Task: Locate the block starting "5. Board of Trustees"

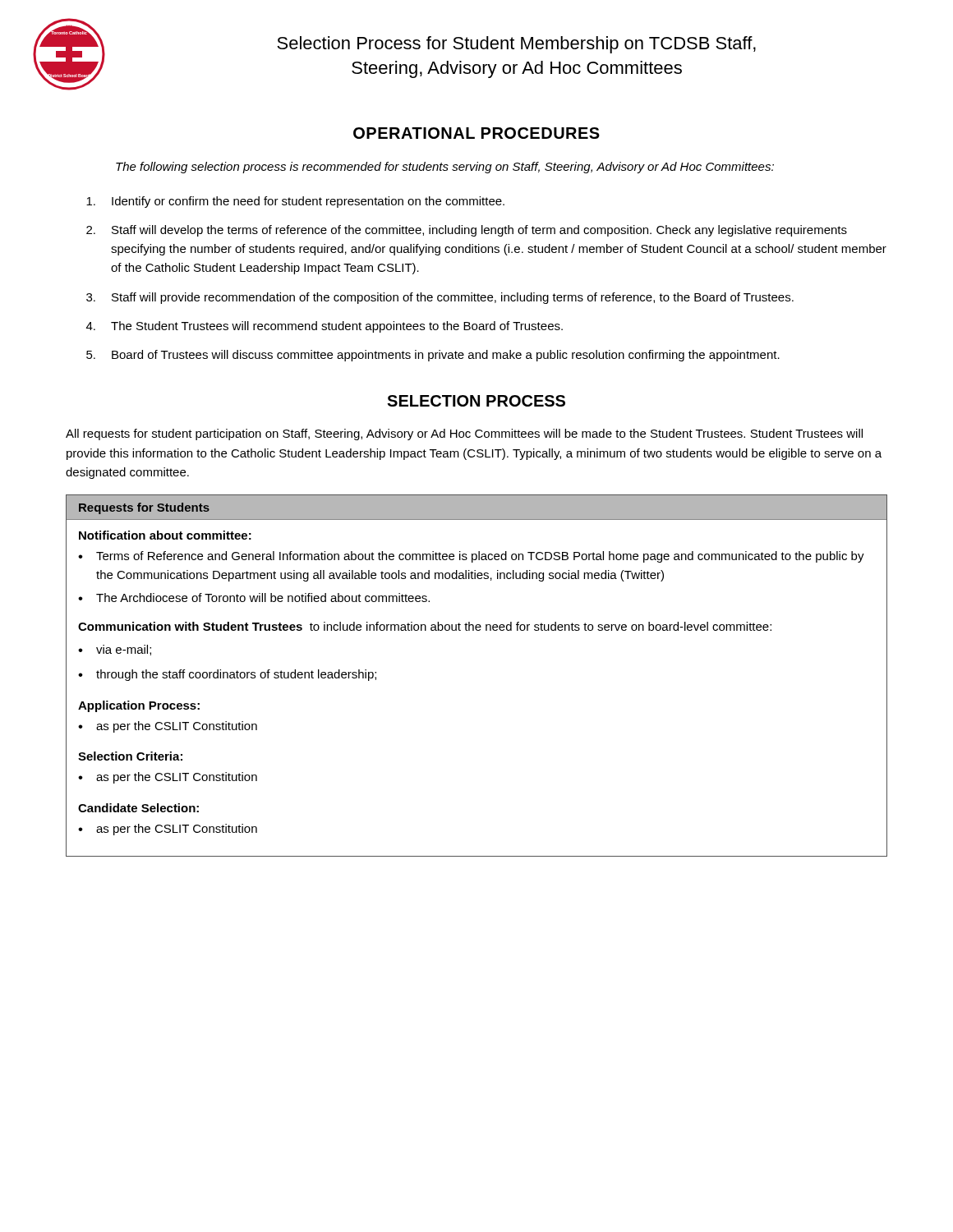Action: point(476,355)
